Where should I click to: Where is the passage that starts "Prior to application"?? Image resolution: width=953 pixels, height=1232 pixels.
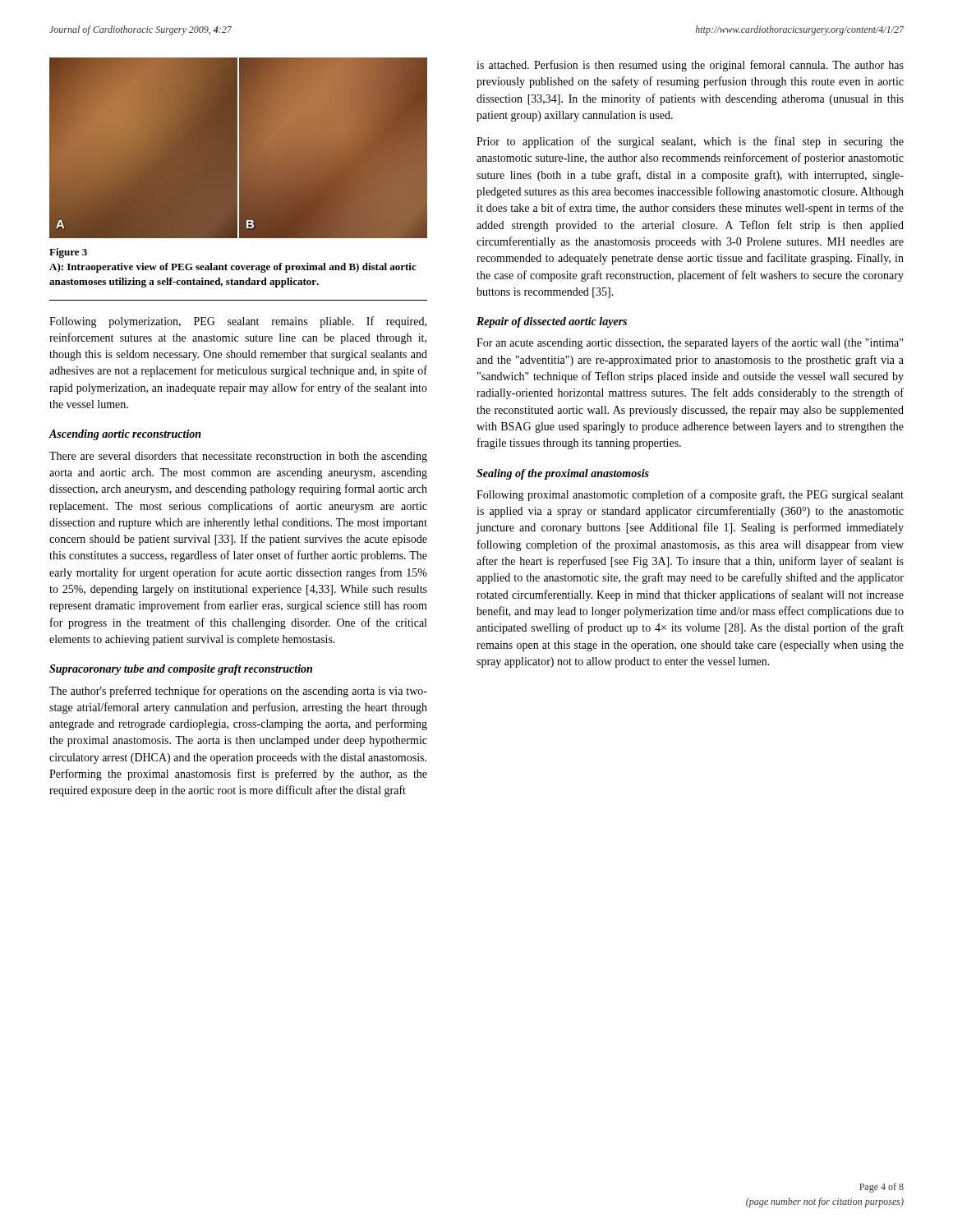coord(690,217)
